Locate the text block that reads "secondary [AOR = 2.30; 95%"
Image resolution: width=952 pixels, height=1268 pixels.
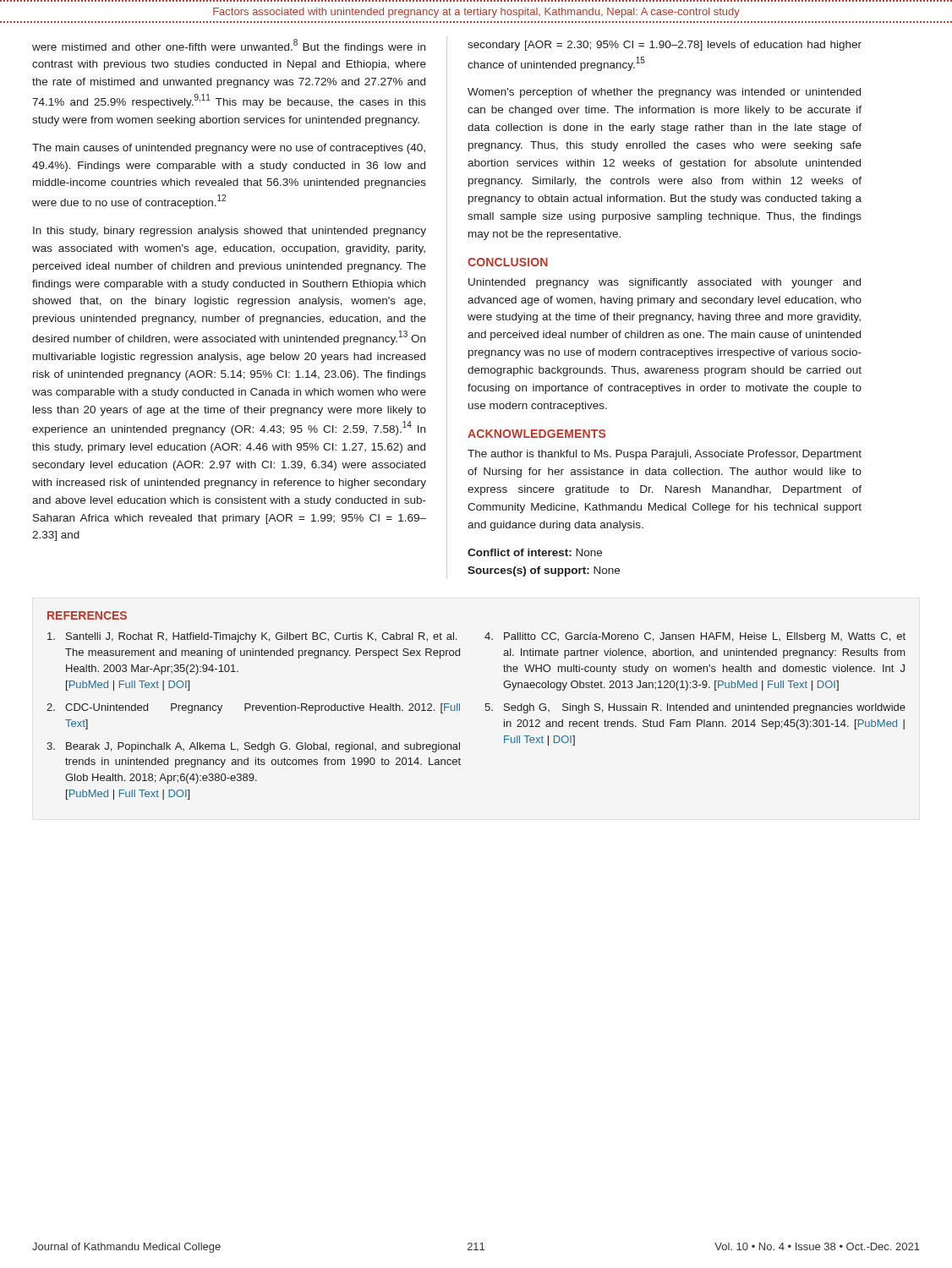click(x=665, y=55)
